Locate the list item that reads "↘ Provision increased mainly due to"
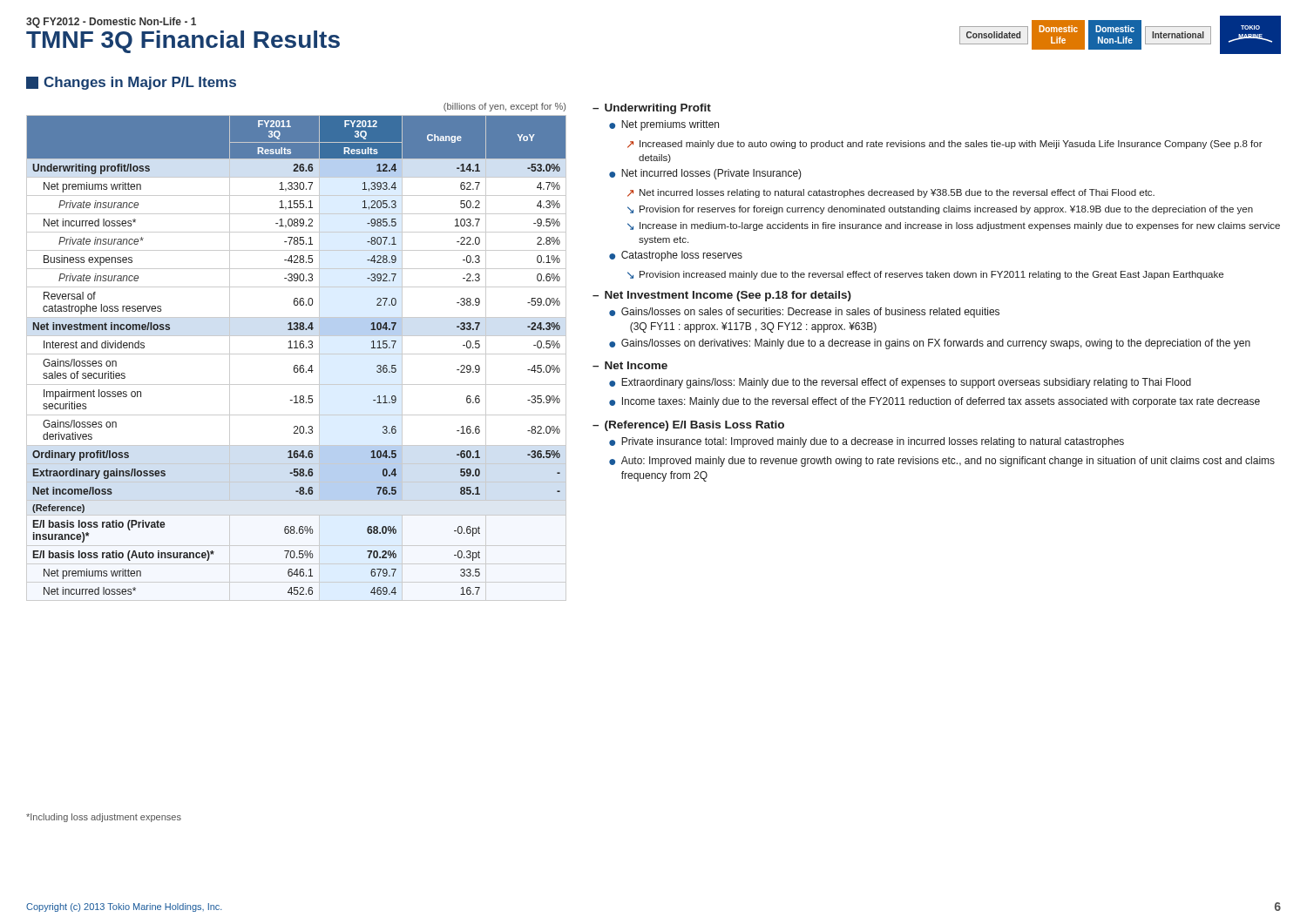Screen dimensions: 924x1307 click(925, 275)
